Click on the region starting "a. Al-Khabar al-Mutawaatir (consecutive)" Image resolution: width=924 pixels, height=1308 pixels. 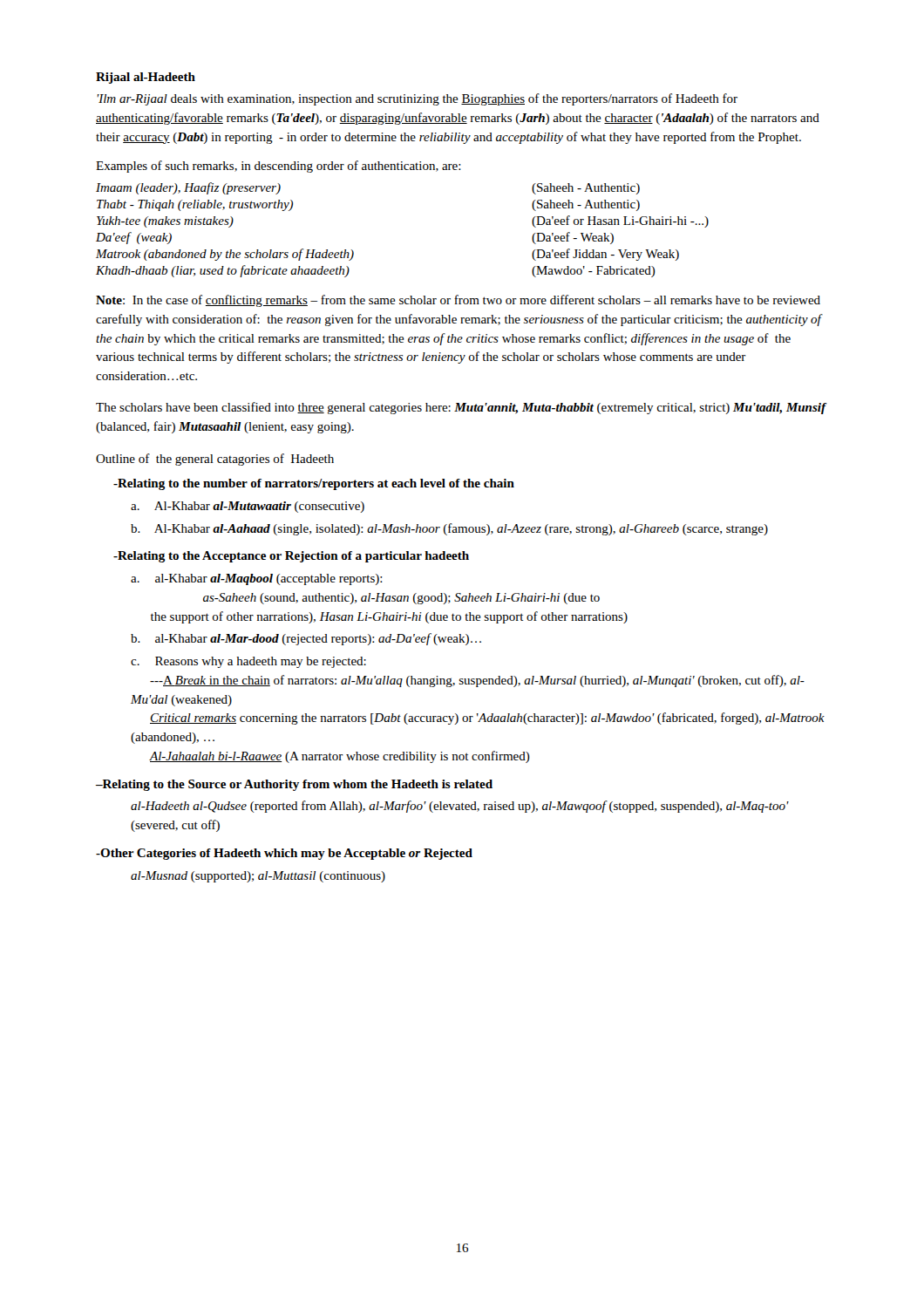point(248,506)
